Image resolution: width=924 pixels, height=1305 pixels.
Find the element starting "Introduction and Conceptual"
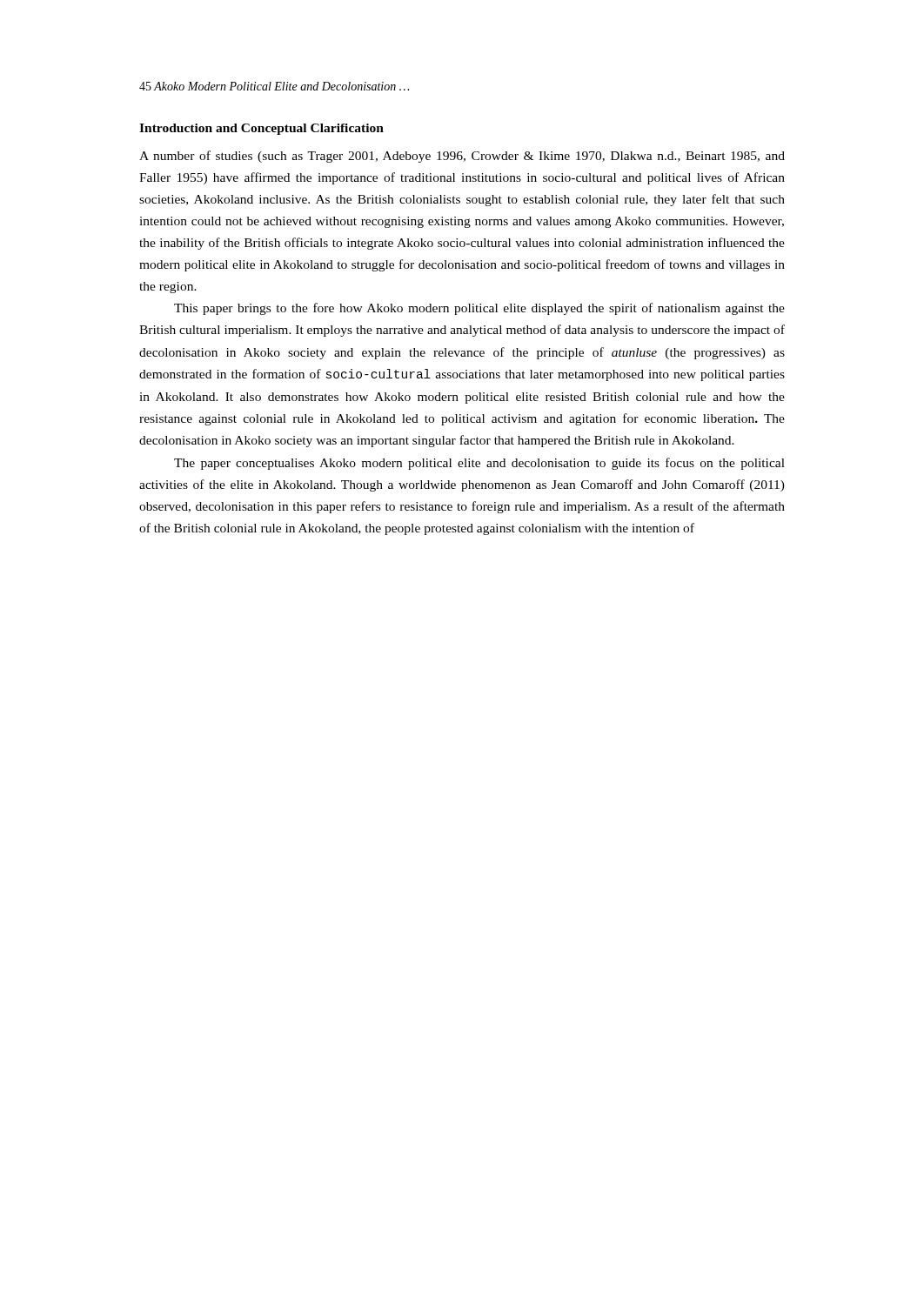(x=261, y=127)
